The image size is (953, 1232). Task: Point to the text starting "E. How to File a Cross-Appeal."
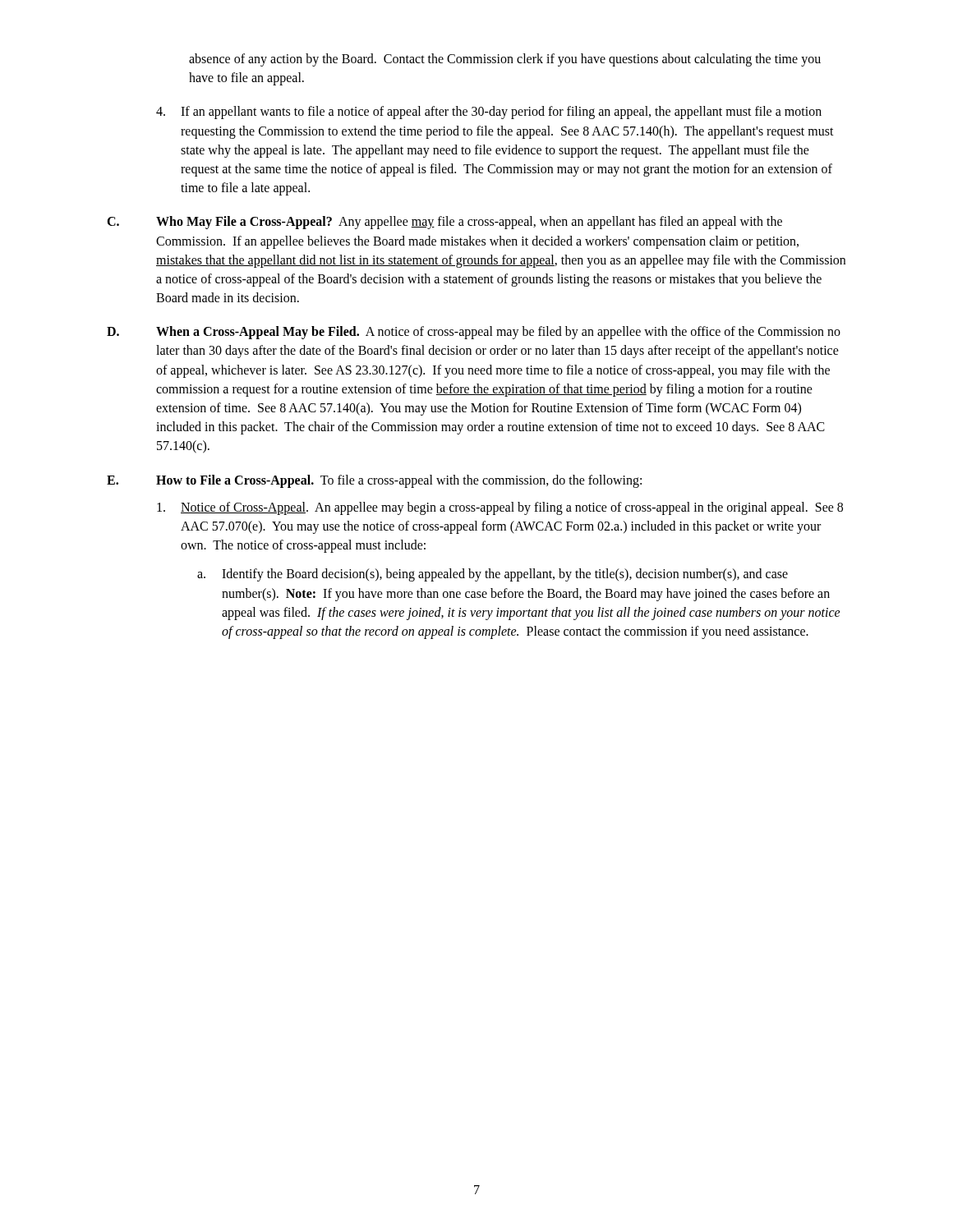point(476,480)
